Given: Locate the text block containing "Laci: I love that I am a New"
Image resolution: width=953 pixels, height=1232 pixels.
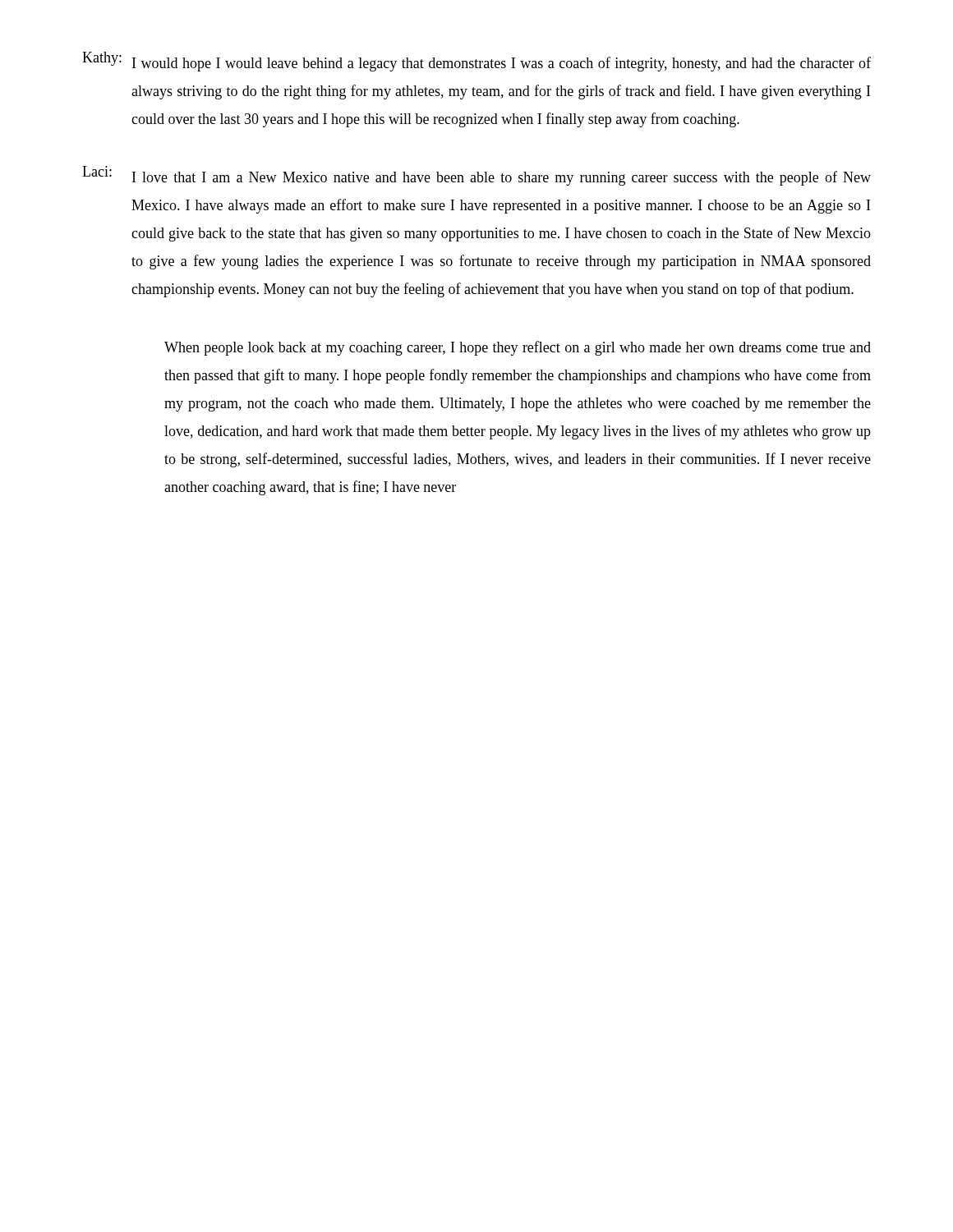Looking at the screenshot, I should click(x=476, y=233).
